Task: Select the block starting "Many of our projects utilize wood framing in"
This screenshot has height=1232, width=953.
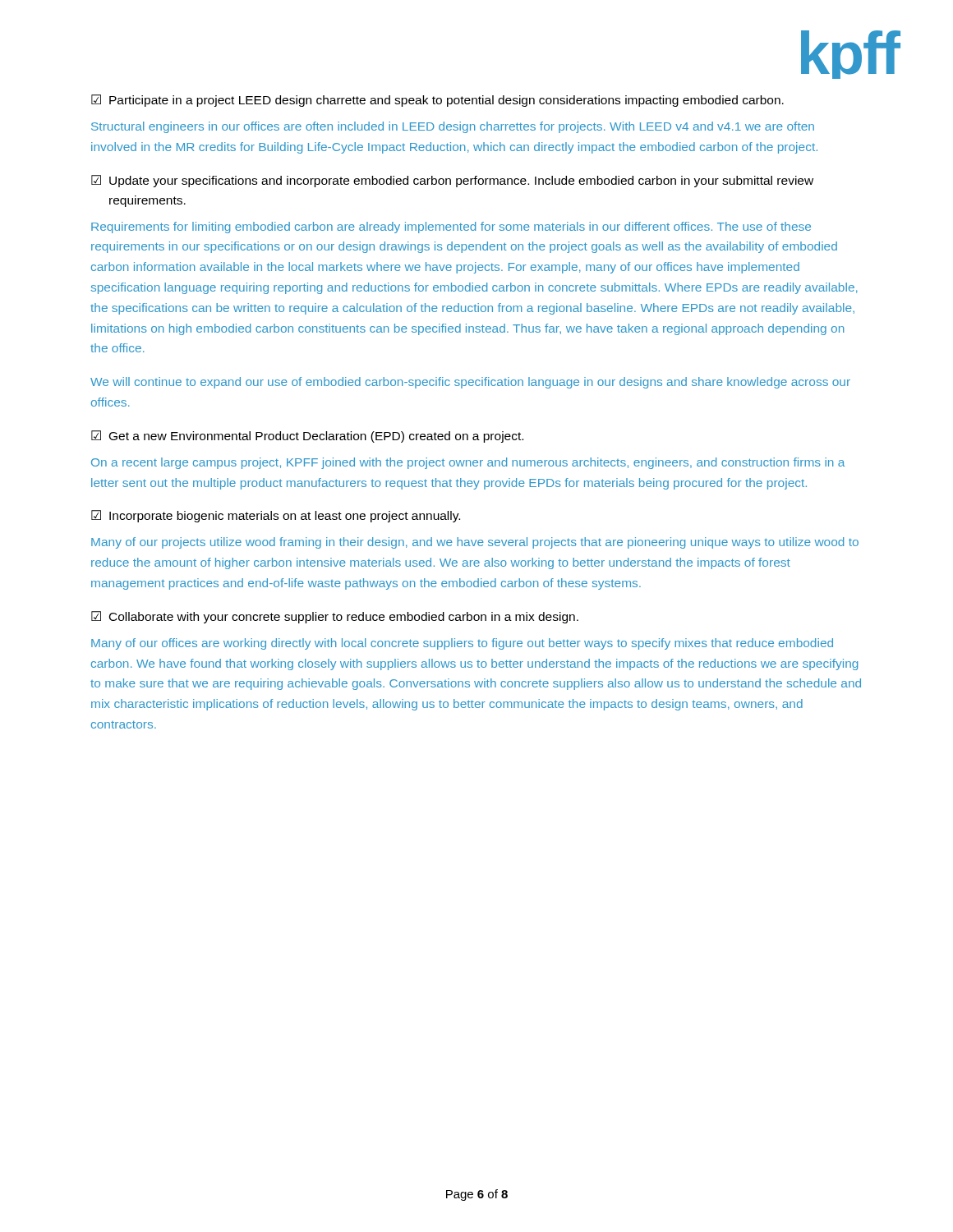Action: [x=475, y=562]
